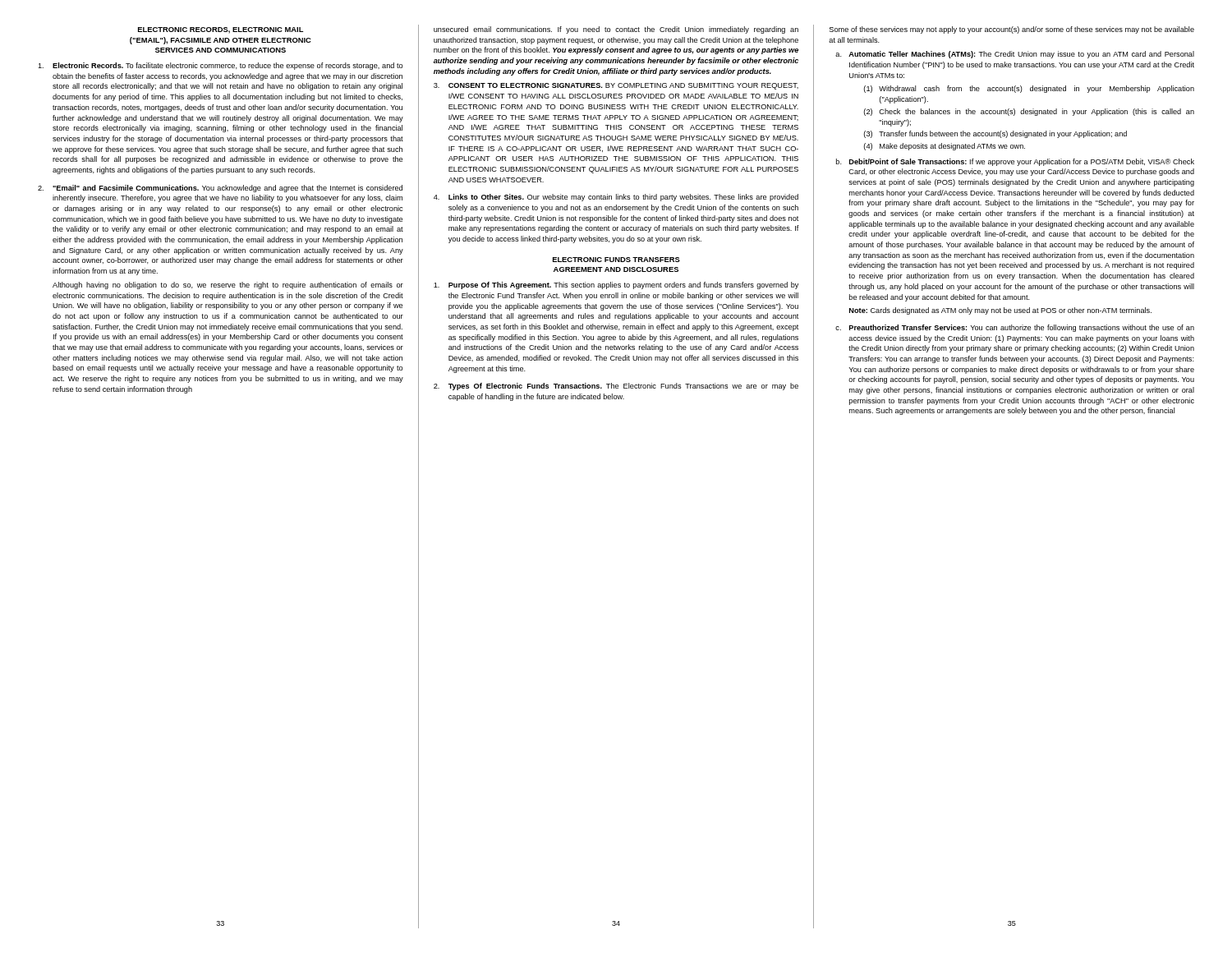Screen dimensions: 953x1232
Task: Find the block on this page that starts "(3)Transfer funds between the account(s)"
Action: pyautogui.click(x=995, y=134)
